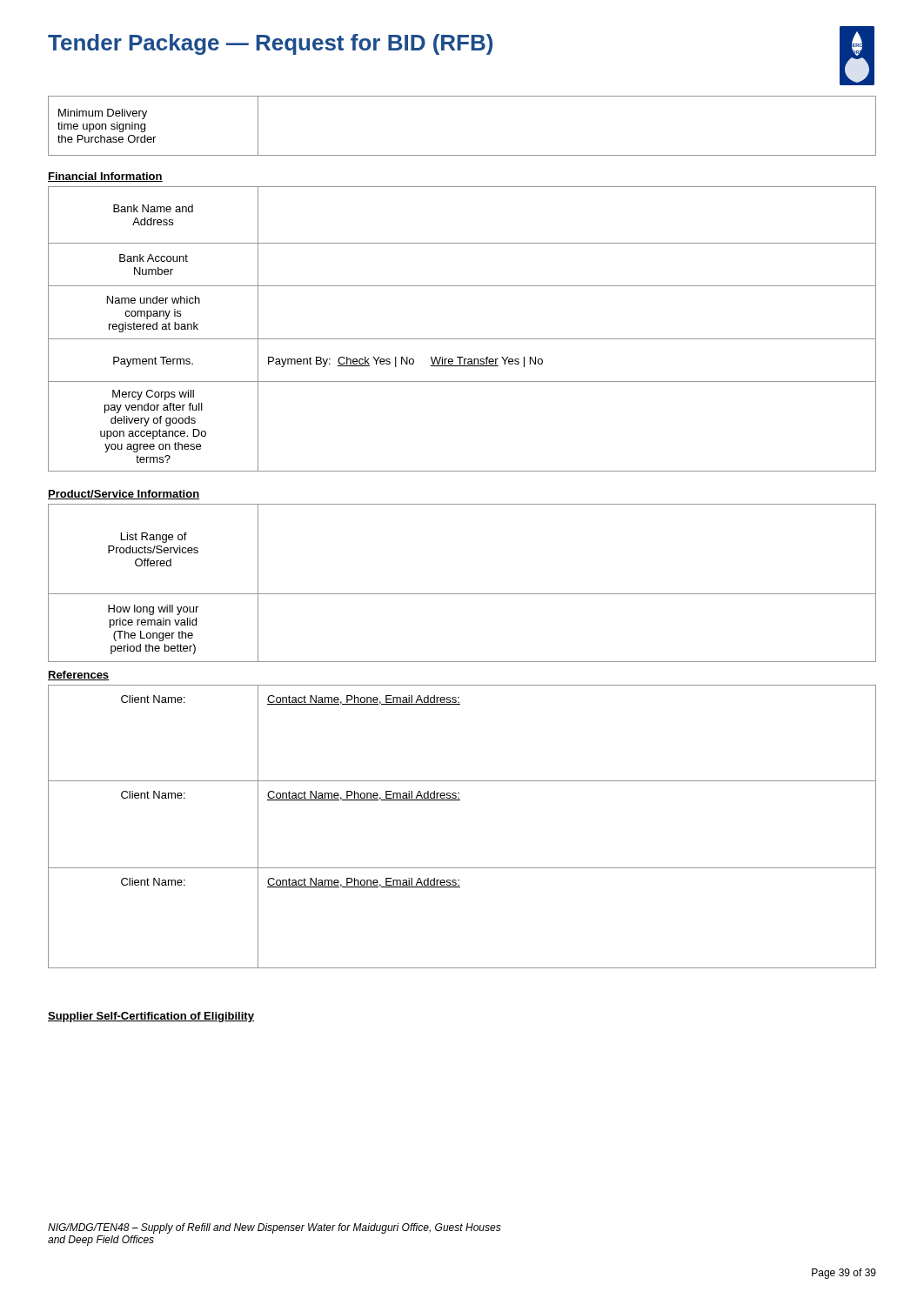
Task: Find the section header with the text "Supplier Self-Certification of"
Action: (151, 1016)
